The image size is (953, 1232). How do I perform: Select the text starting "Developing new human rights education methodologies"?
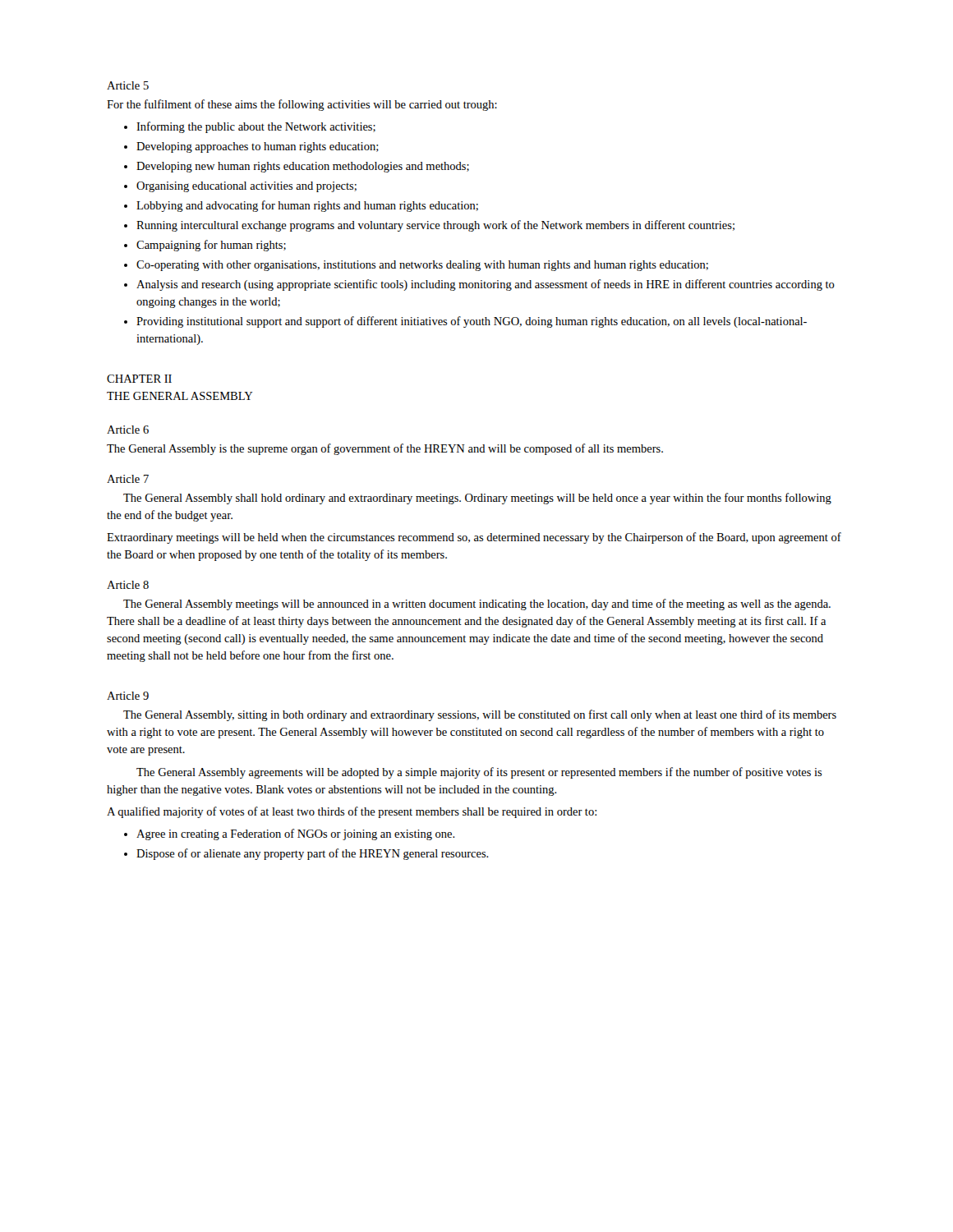coord(303,167)
